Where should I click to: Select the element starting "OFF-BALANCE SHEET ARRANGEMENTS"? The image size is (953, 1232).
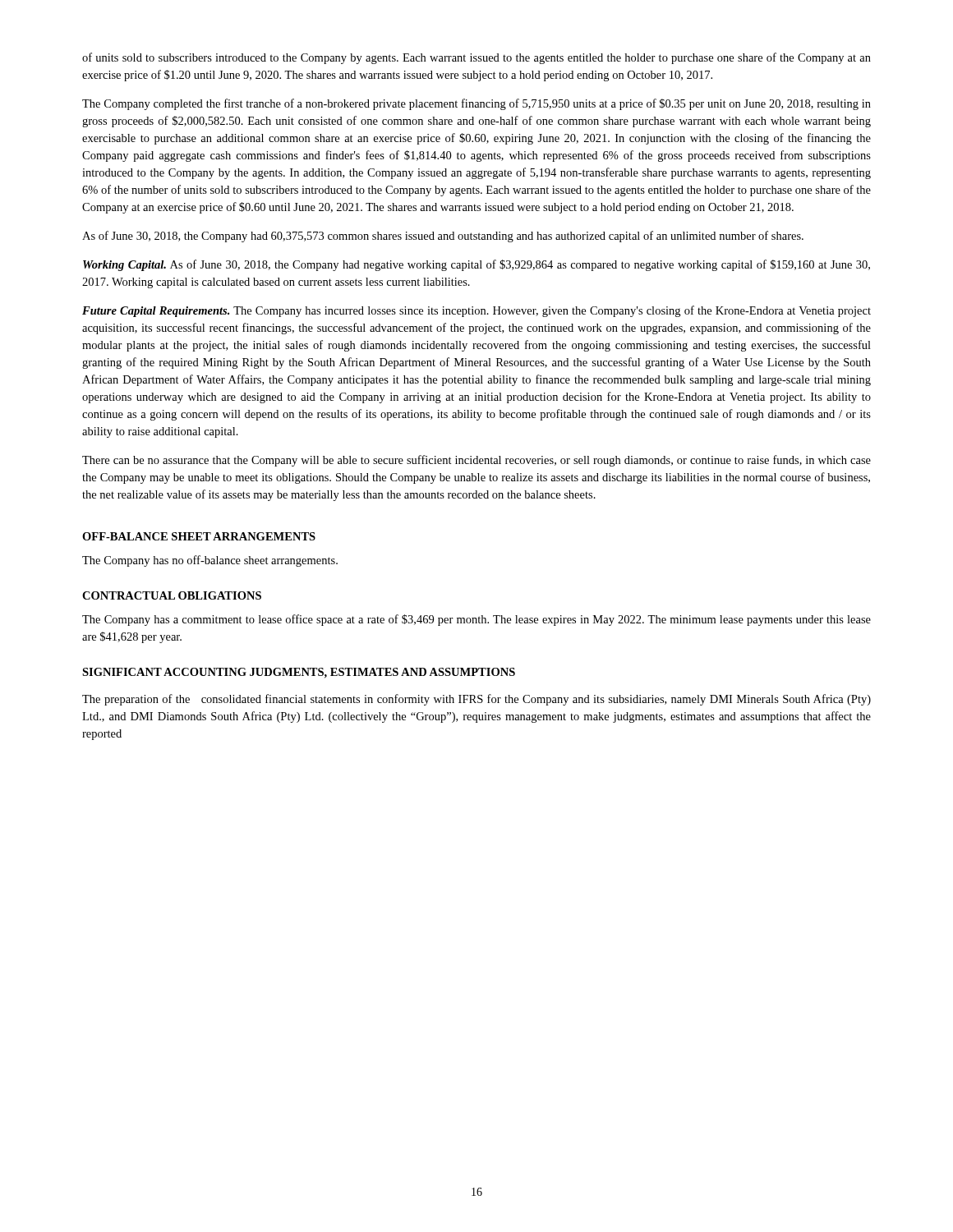(199, 537)
